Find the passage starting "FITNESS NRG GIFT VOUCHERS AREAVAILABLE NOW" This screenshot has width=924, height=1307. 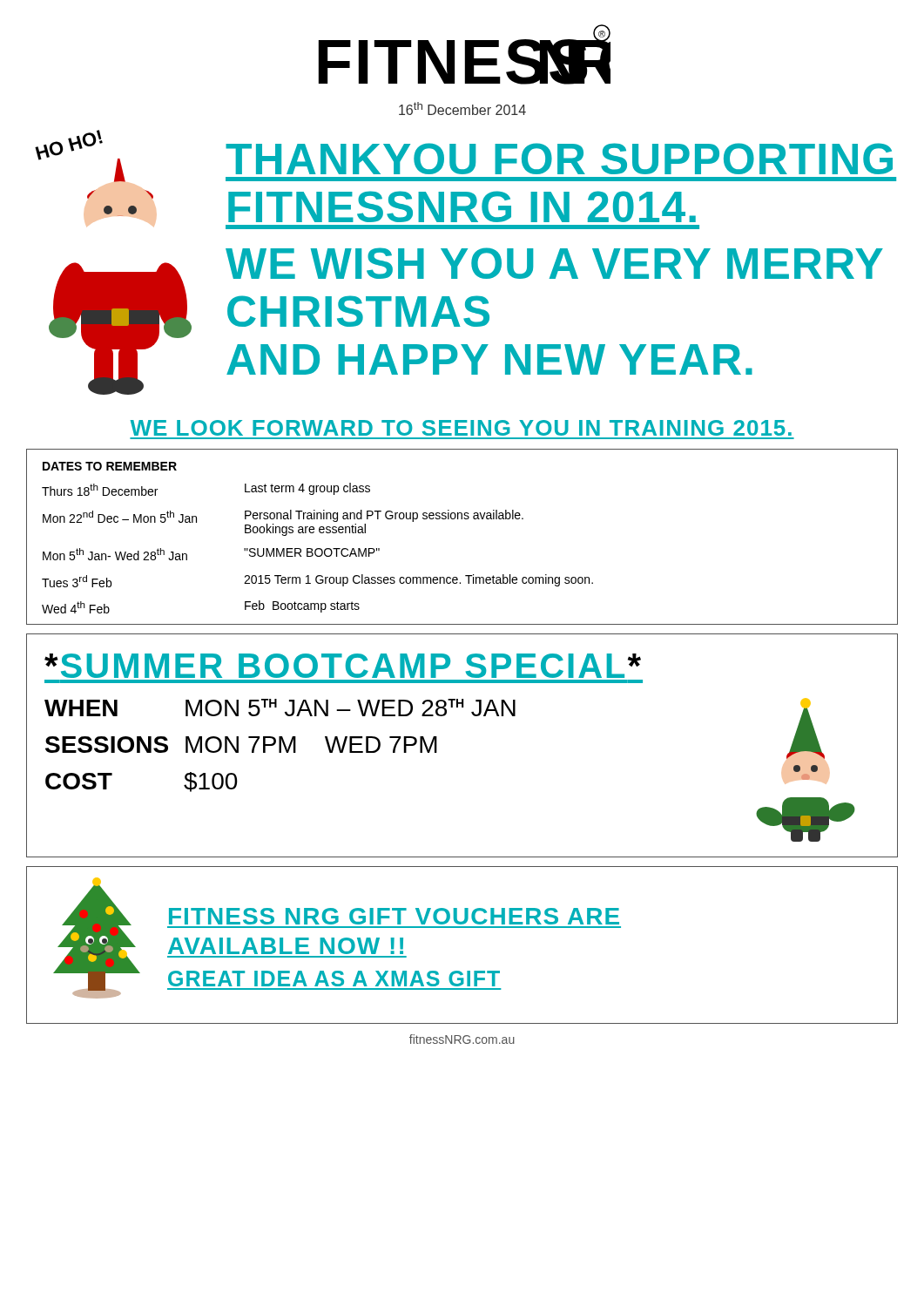click(x=394, y=931)
